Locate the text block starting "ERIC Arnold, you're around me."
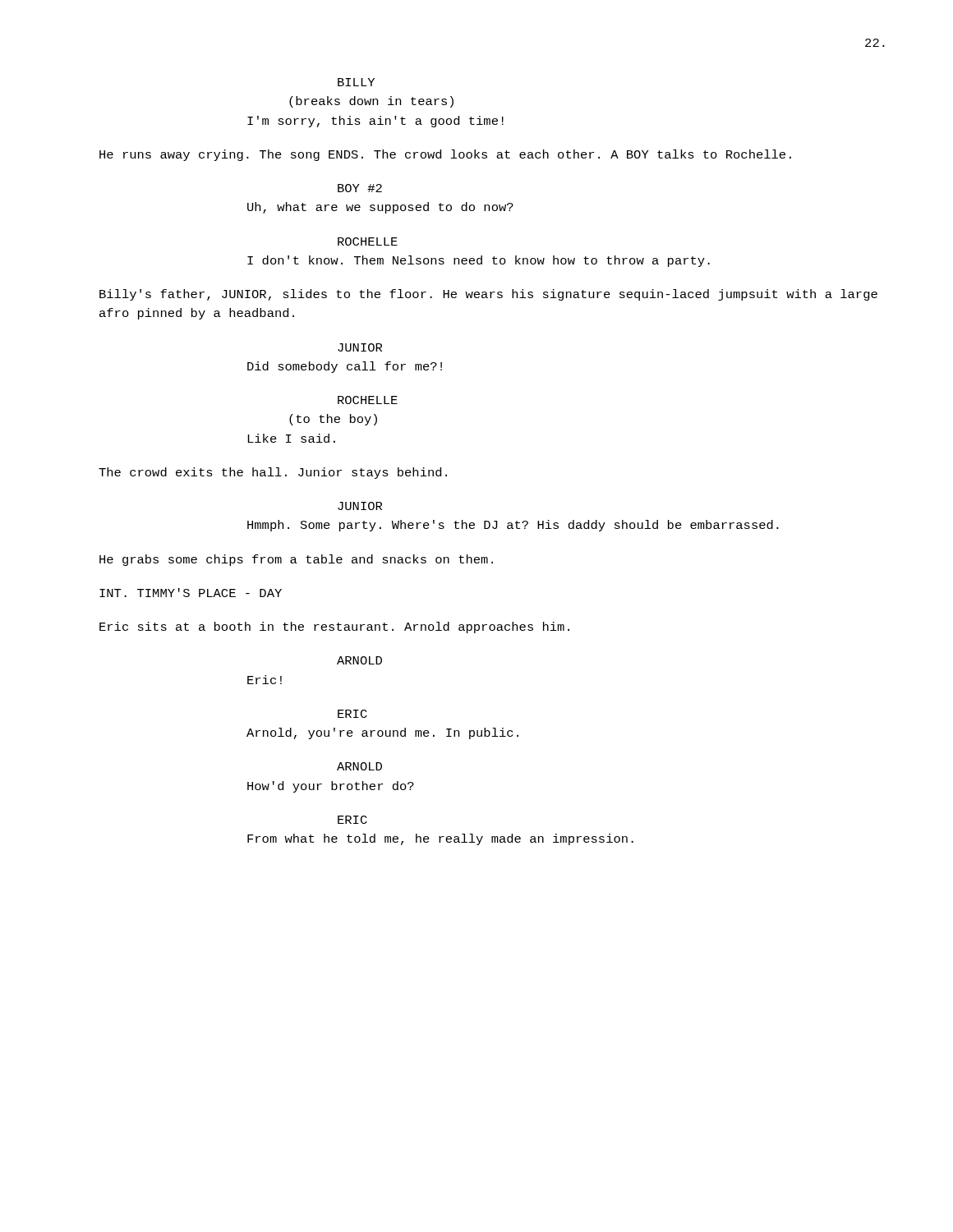This screenshot has width=953, height=1232. tap(518, 724)
